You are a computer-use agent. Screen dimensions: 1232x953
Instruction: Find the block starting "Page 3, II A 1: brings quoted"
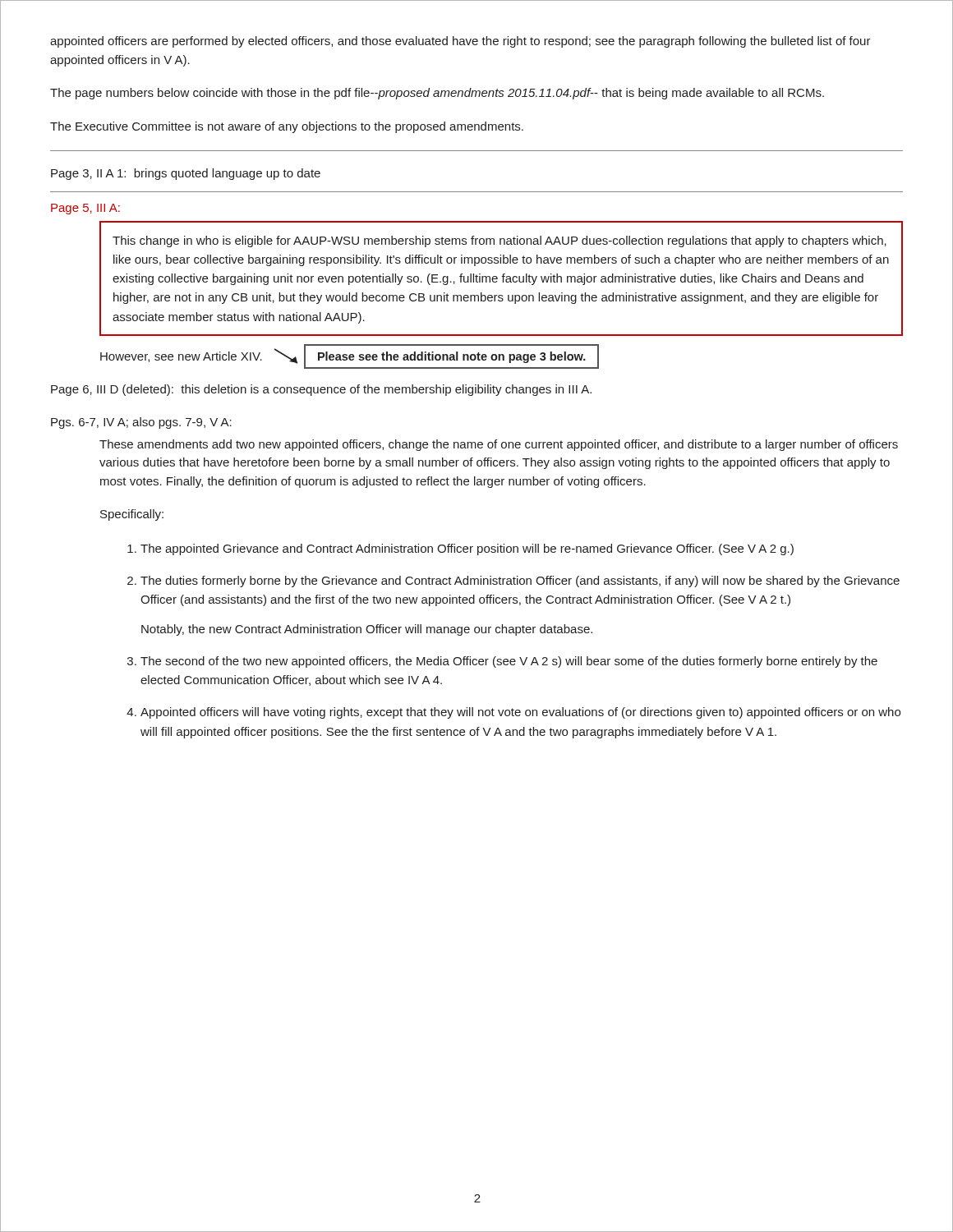[x=185, y=173]
